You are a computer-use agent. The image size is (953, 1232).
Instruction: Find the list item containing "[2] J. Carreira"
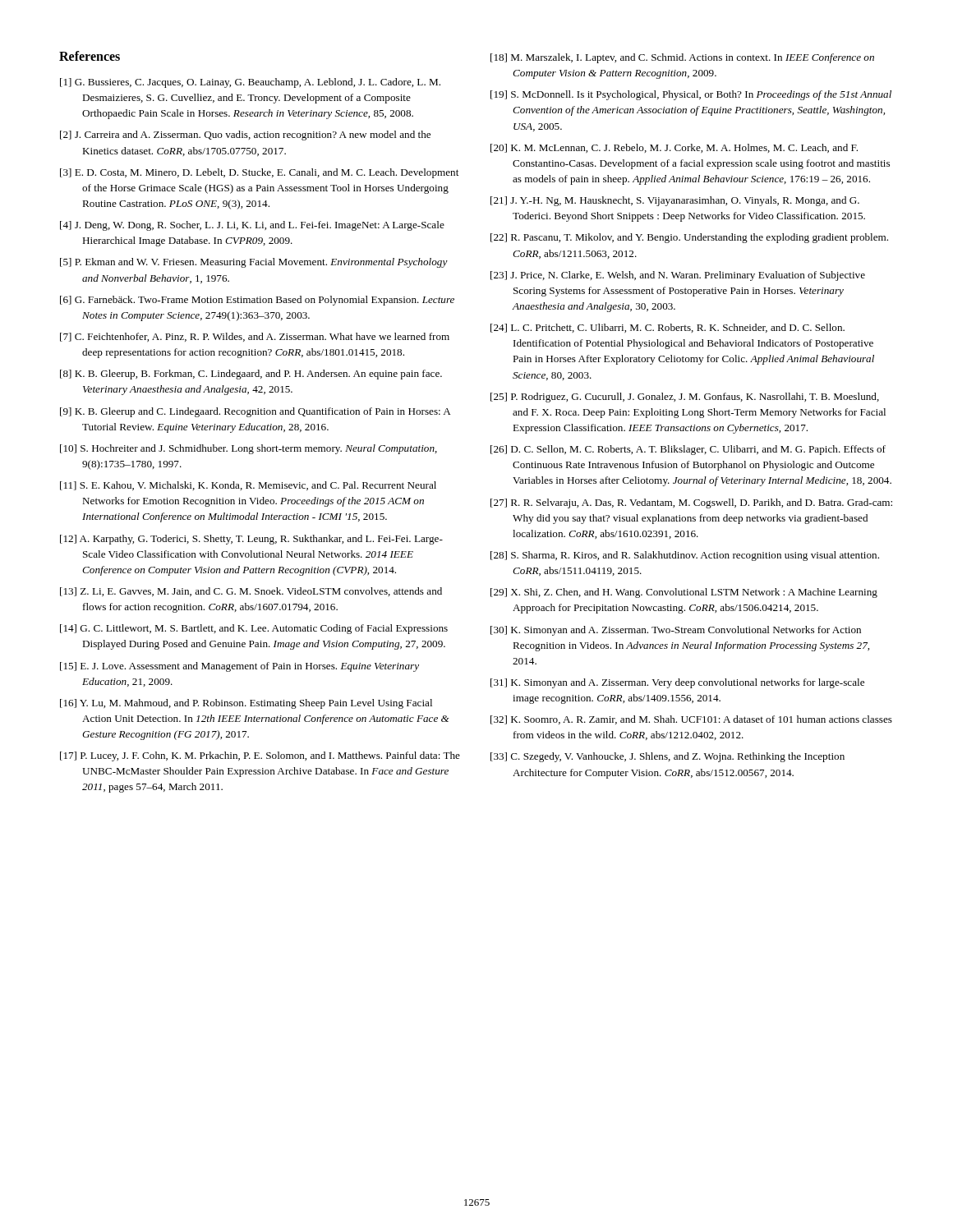[245, 142]
